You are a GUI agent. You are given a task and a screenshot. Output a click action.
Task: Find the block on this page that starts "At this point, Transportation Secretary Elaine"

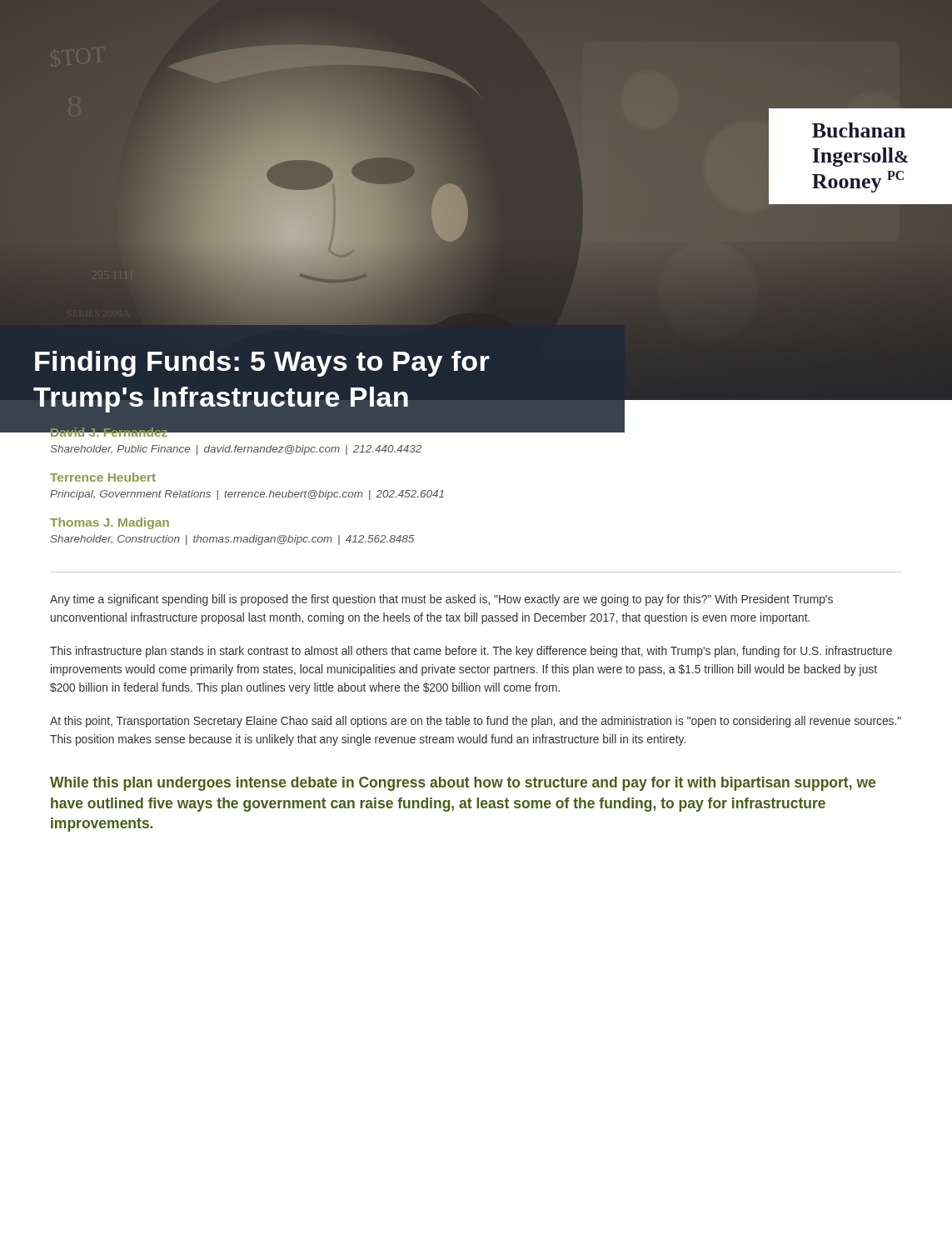[476, 731]
